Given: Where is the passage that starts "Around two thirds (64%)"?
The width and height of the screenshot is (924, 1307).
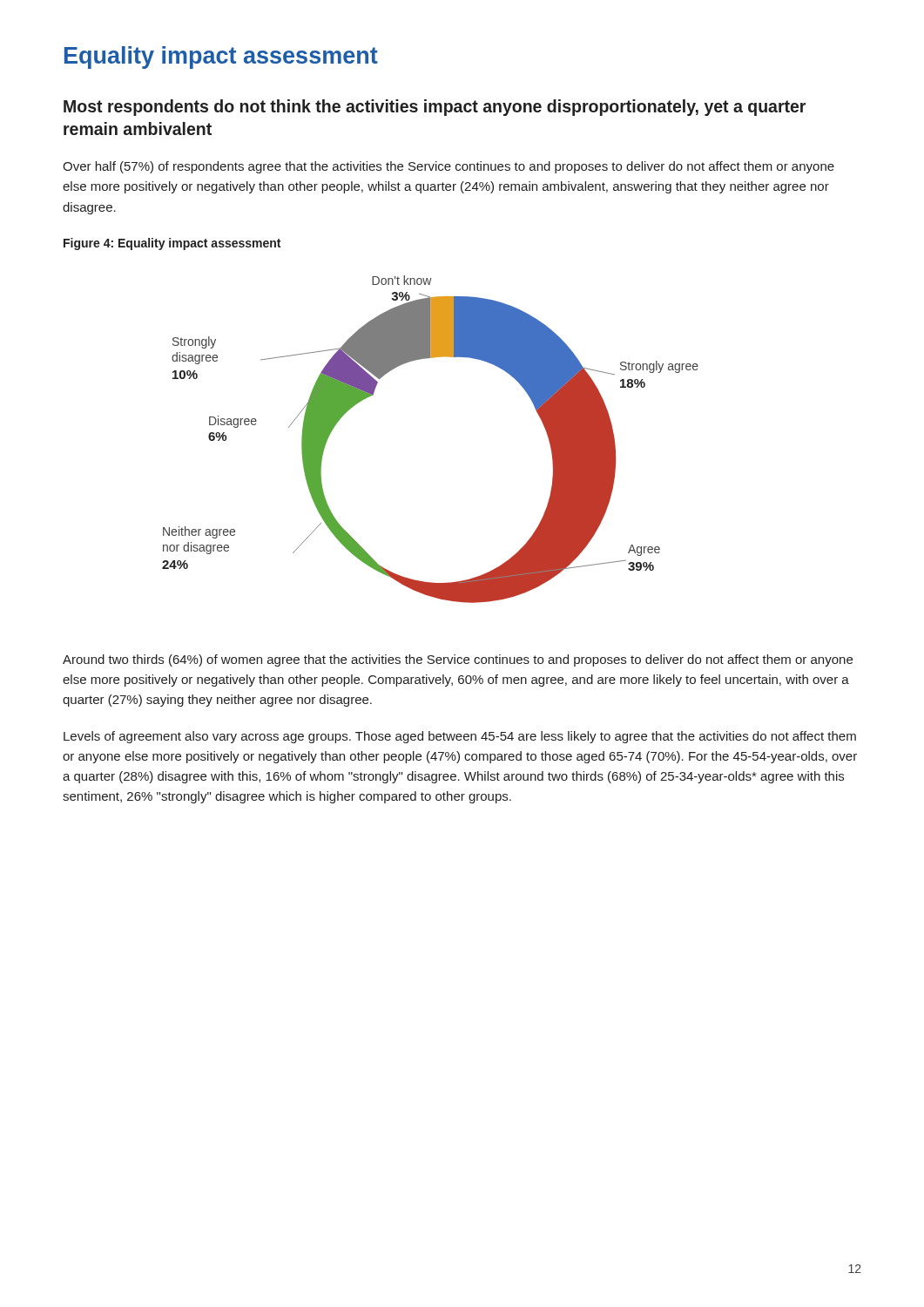Looking at the screenshot, I should 458,679.
